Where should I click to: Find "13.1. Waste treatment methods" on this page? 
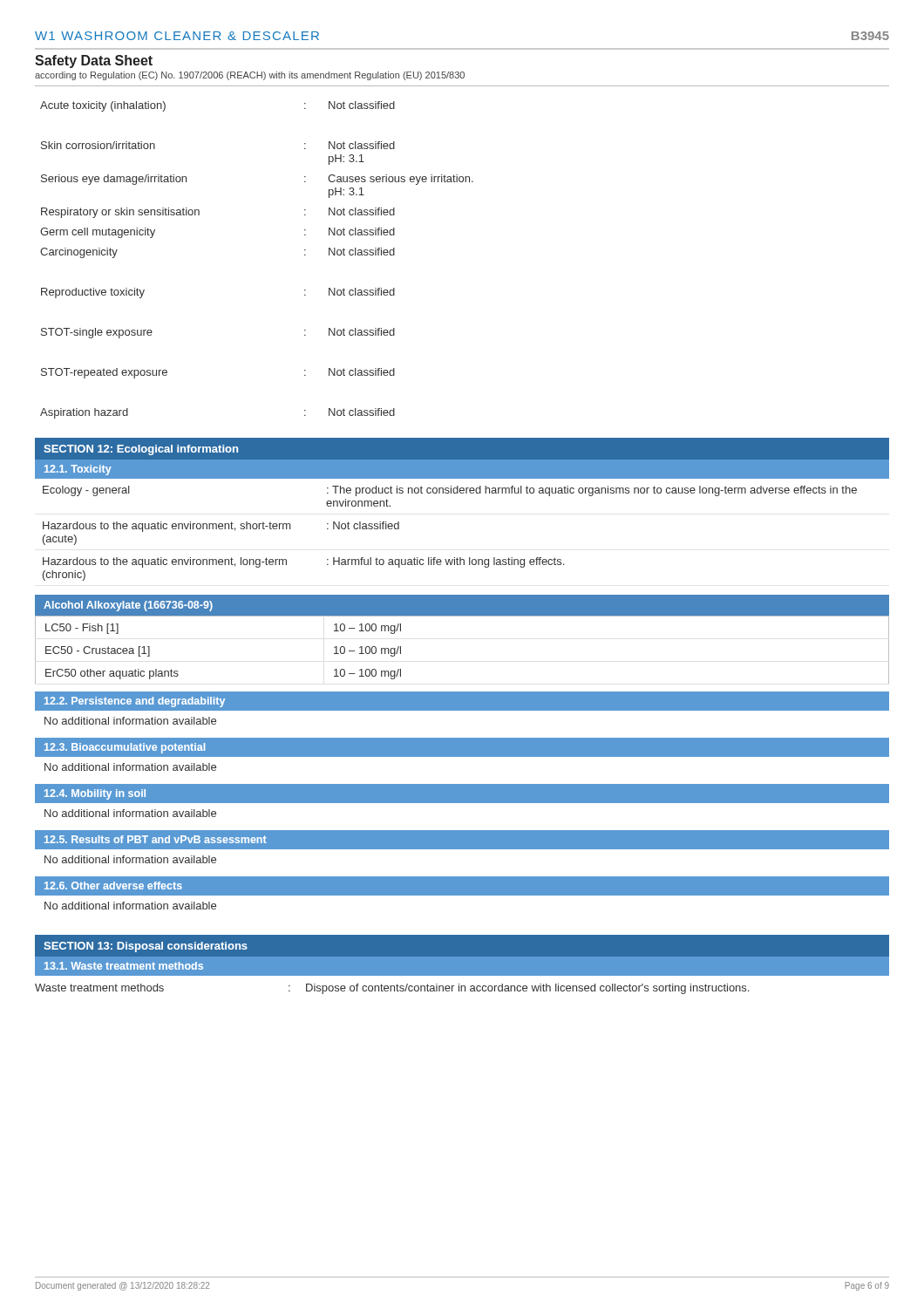point(124,966)
